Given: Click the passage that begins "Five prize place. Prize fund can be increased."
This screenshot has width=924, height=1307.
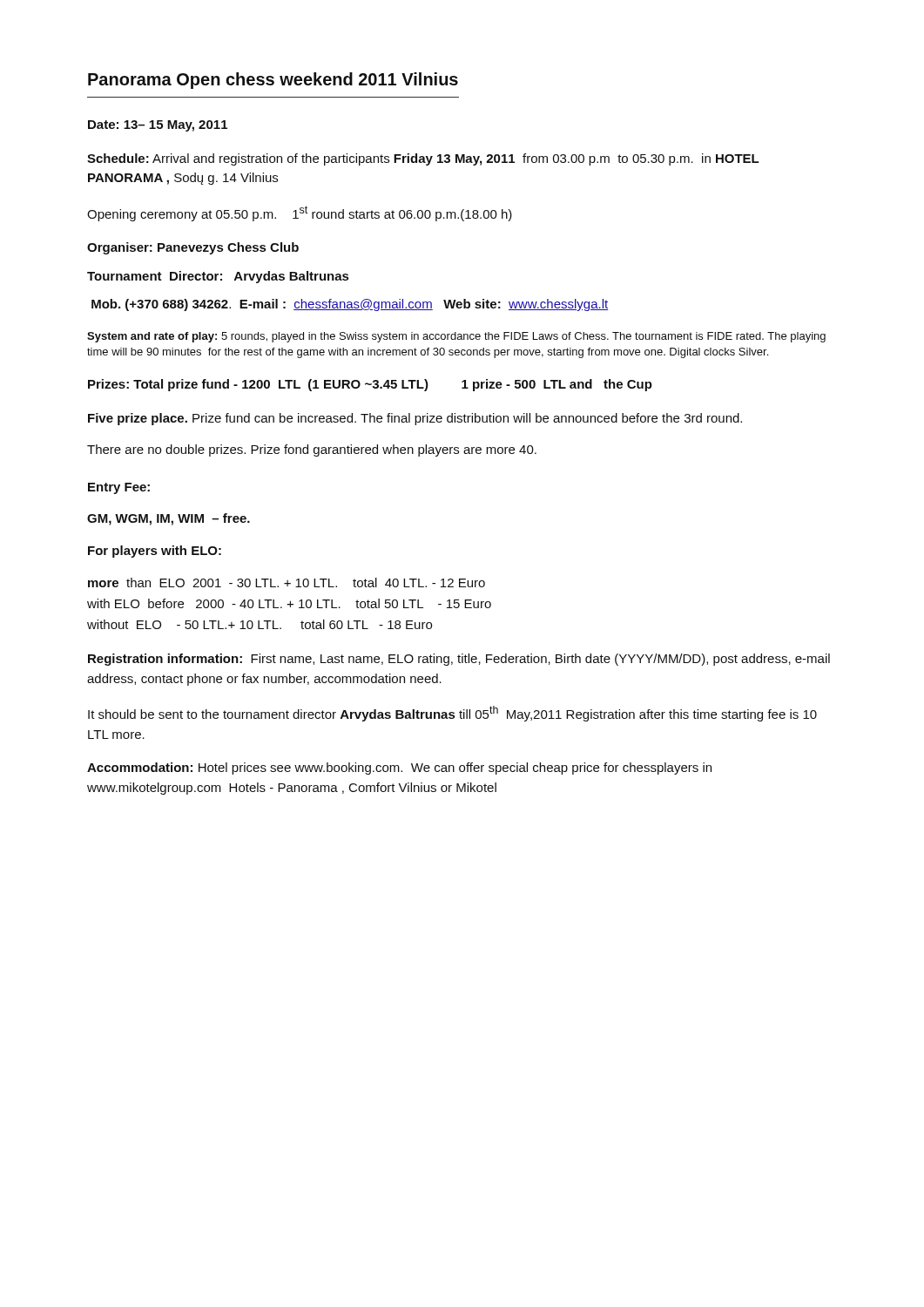Looking at the screenshot, I should tap(415, 418).
